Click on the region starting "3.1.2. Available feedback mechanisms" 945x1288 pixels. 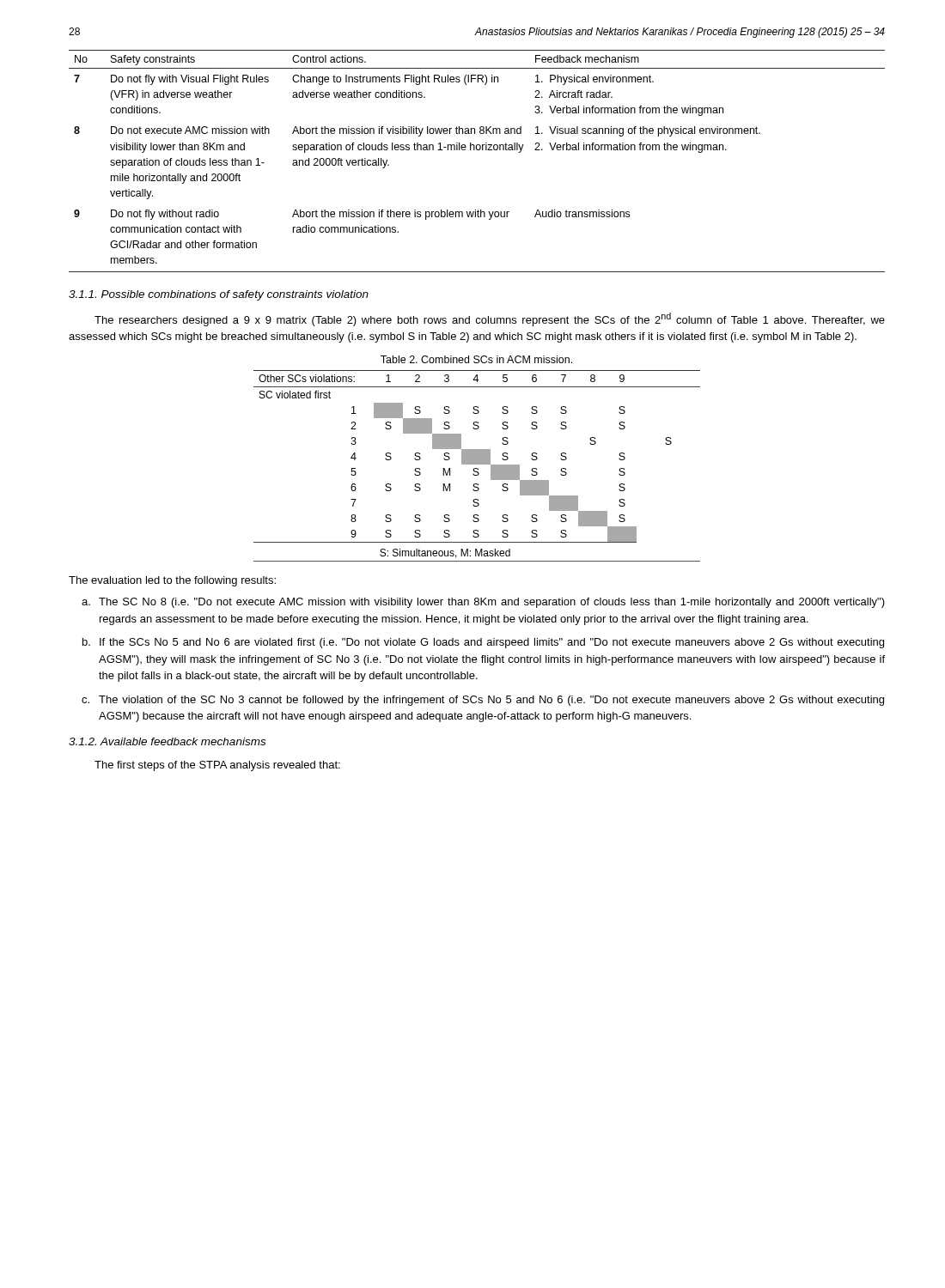click(167, 741)
